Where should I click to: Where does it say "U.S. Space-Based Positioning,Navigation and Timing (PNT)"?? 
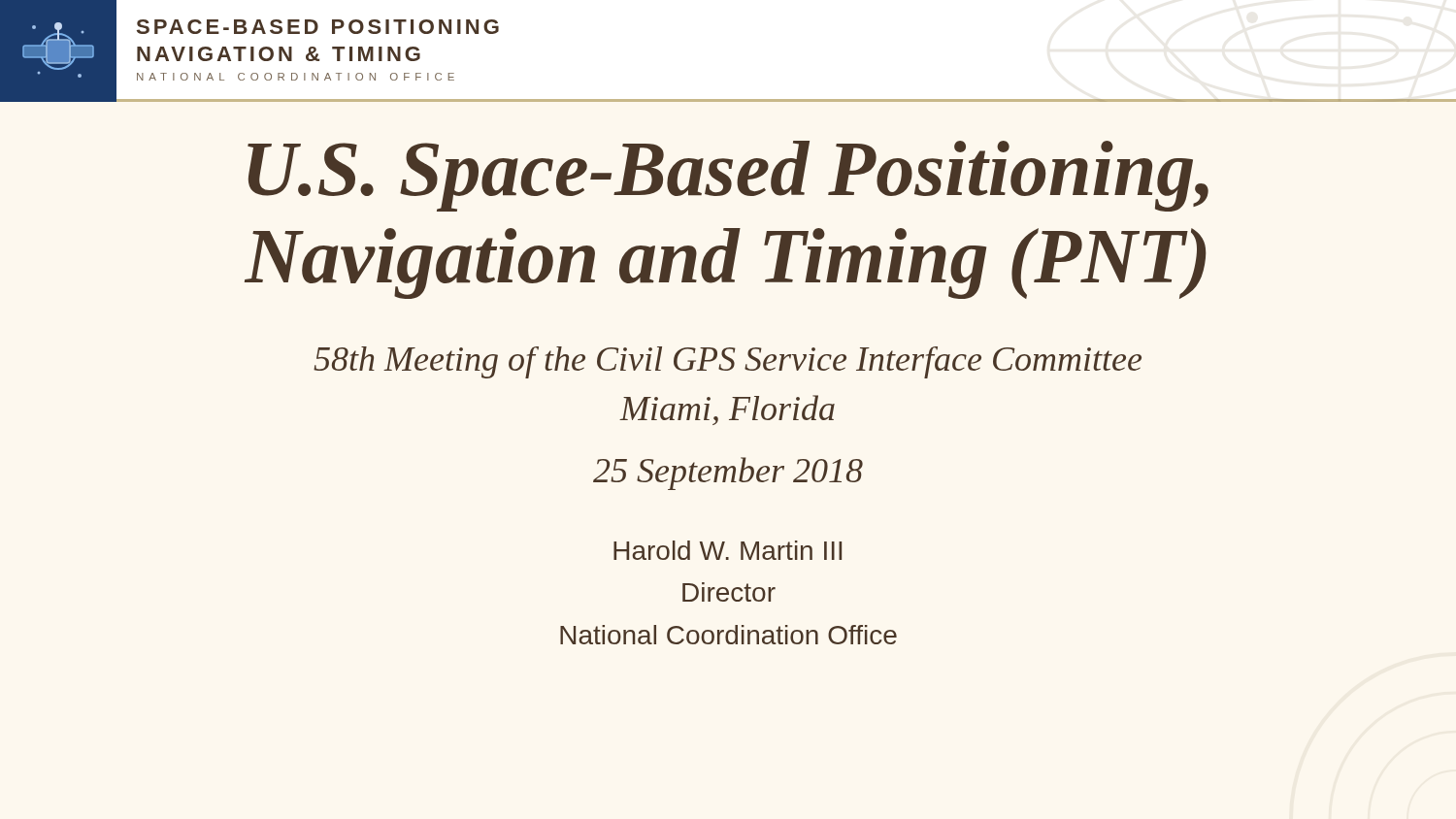[x=728, y=213]
